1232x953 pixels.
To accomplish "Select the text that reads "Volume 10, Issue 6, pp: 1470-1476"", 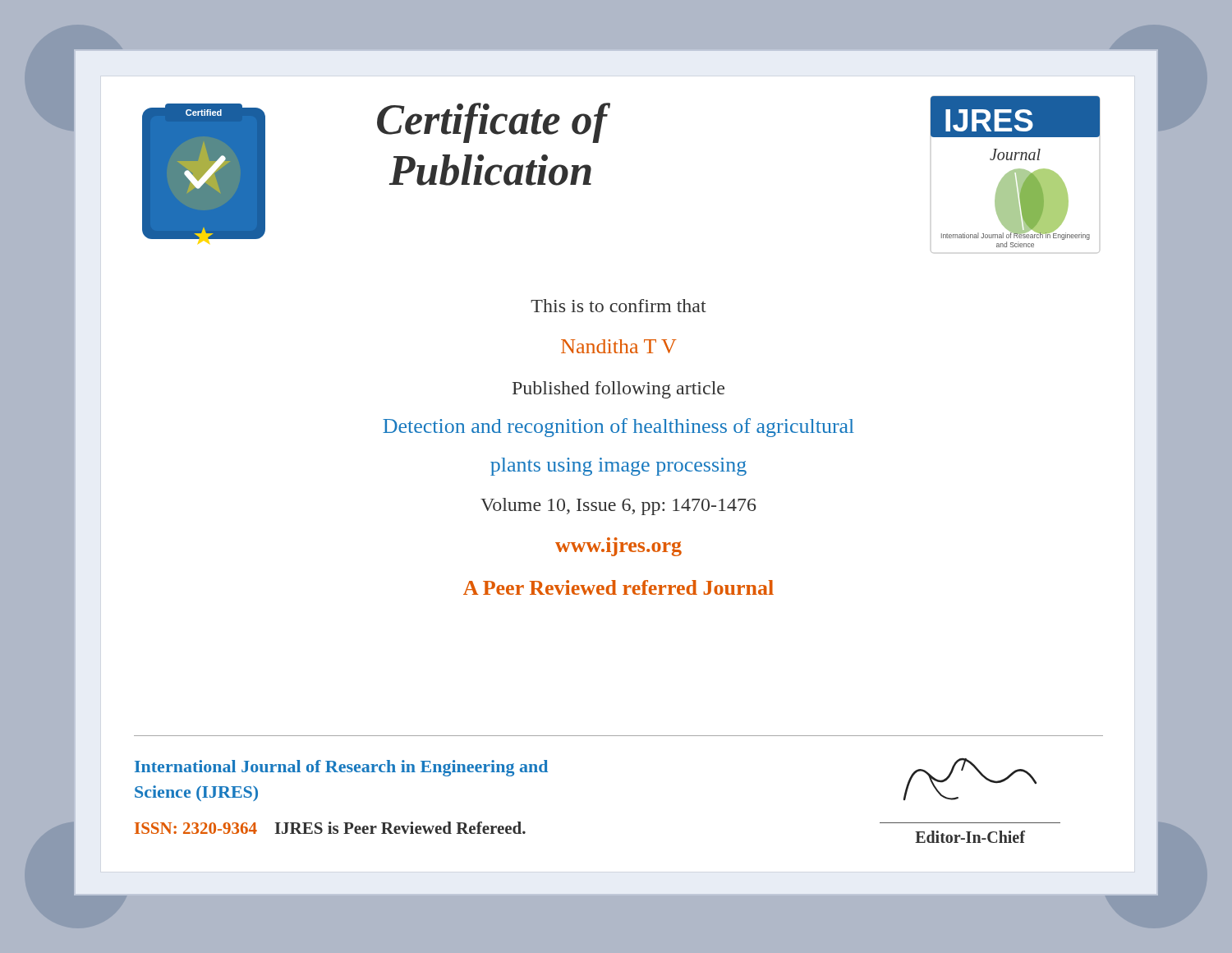I will tap(618, 504).
